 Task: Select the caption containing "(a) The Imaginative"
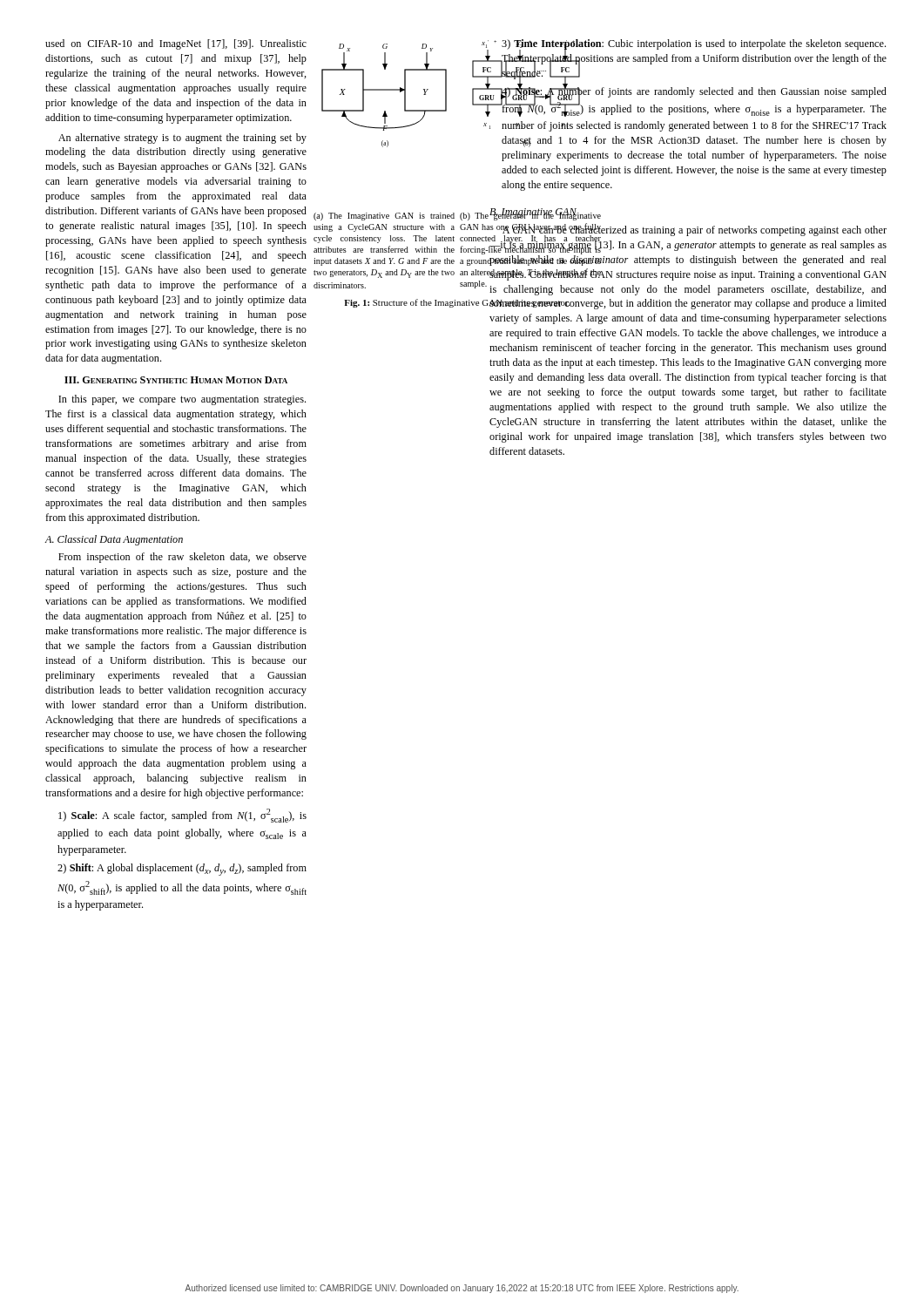[384, 250]
